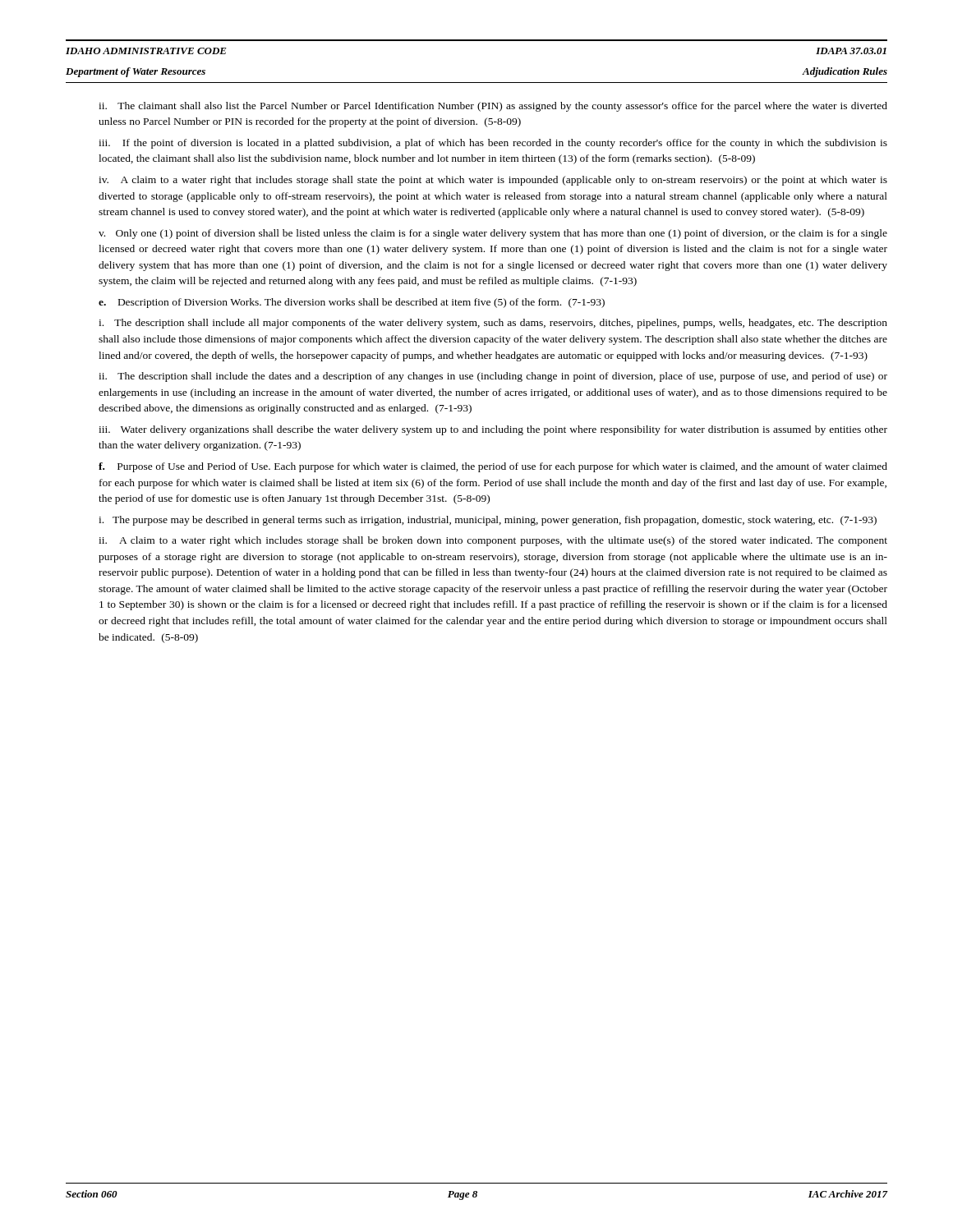
Task: Locate the text block containing "iii. Water delivery organizations shall describe the"
Action: point(493,437)
